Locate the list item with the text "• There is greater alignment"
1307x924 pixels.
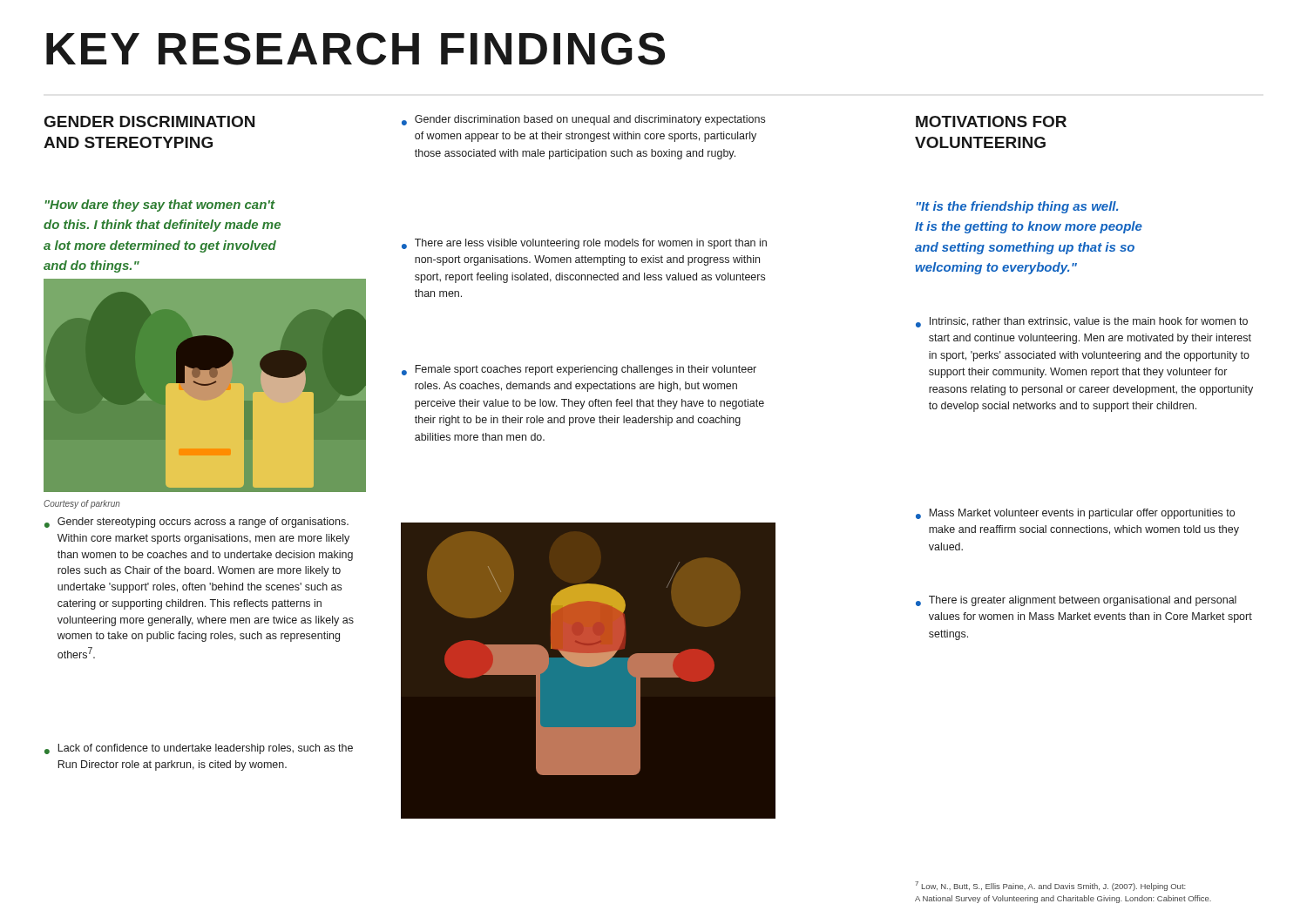[1087, 618]
